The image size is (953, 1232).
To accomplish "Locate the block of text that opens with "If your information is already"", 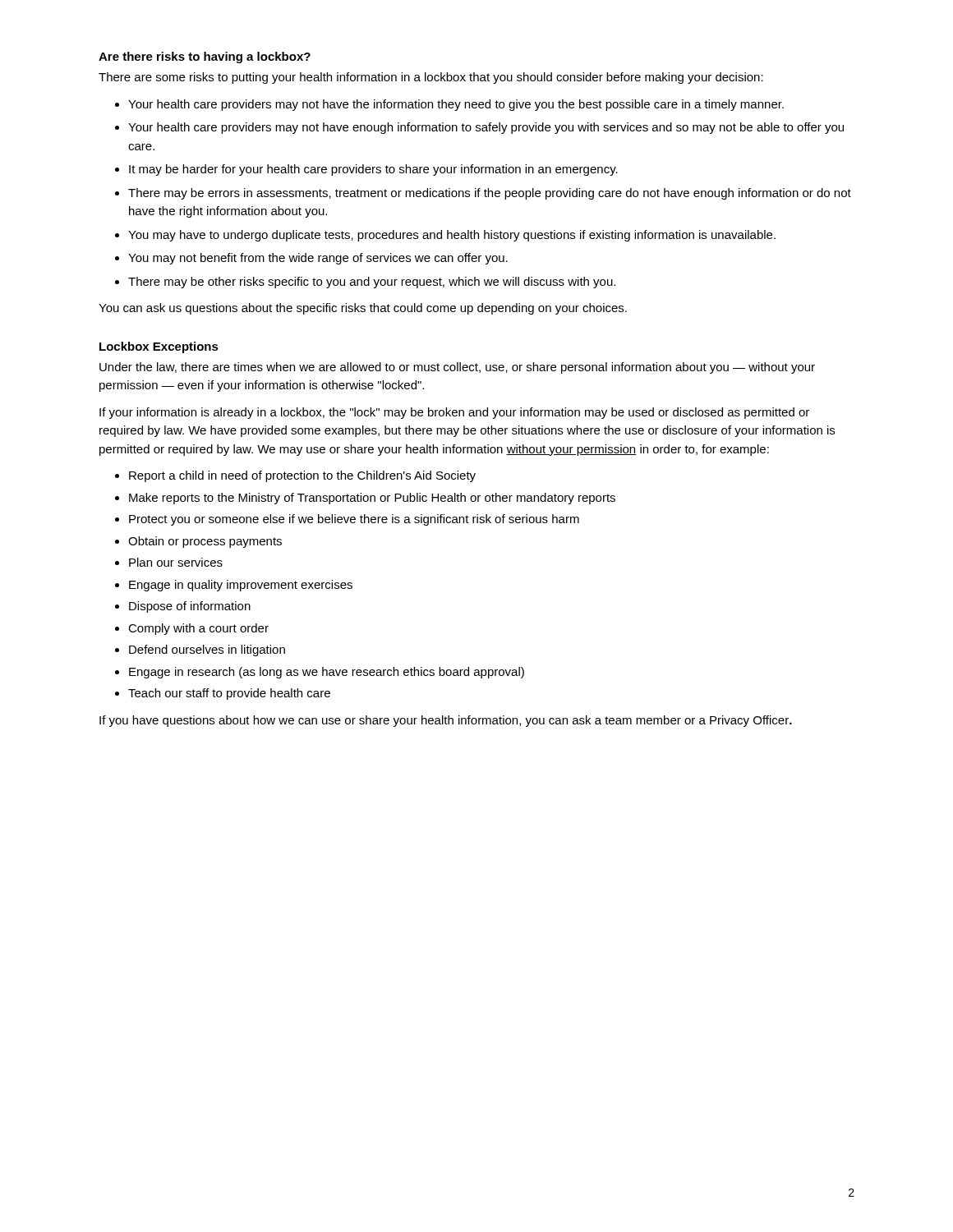I will (x=467, y=430).
